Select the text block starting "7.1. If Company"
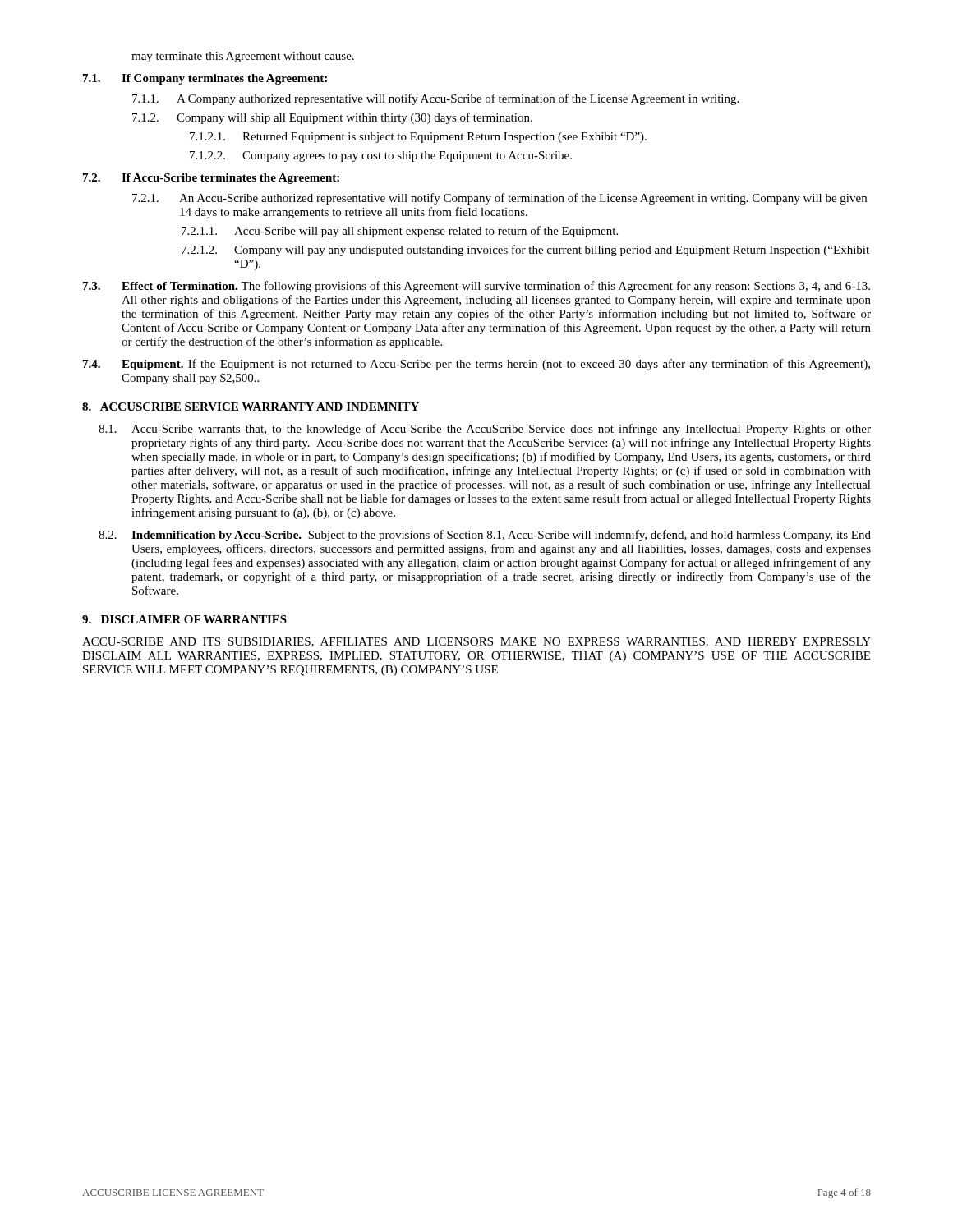 point(205,78)
